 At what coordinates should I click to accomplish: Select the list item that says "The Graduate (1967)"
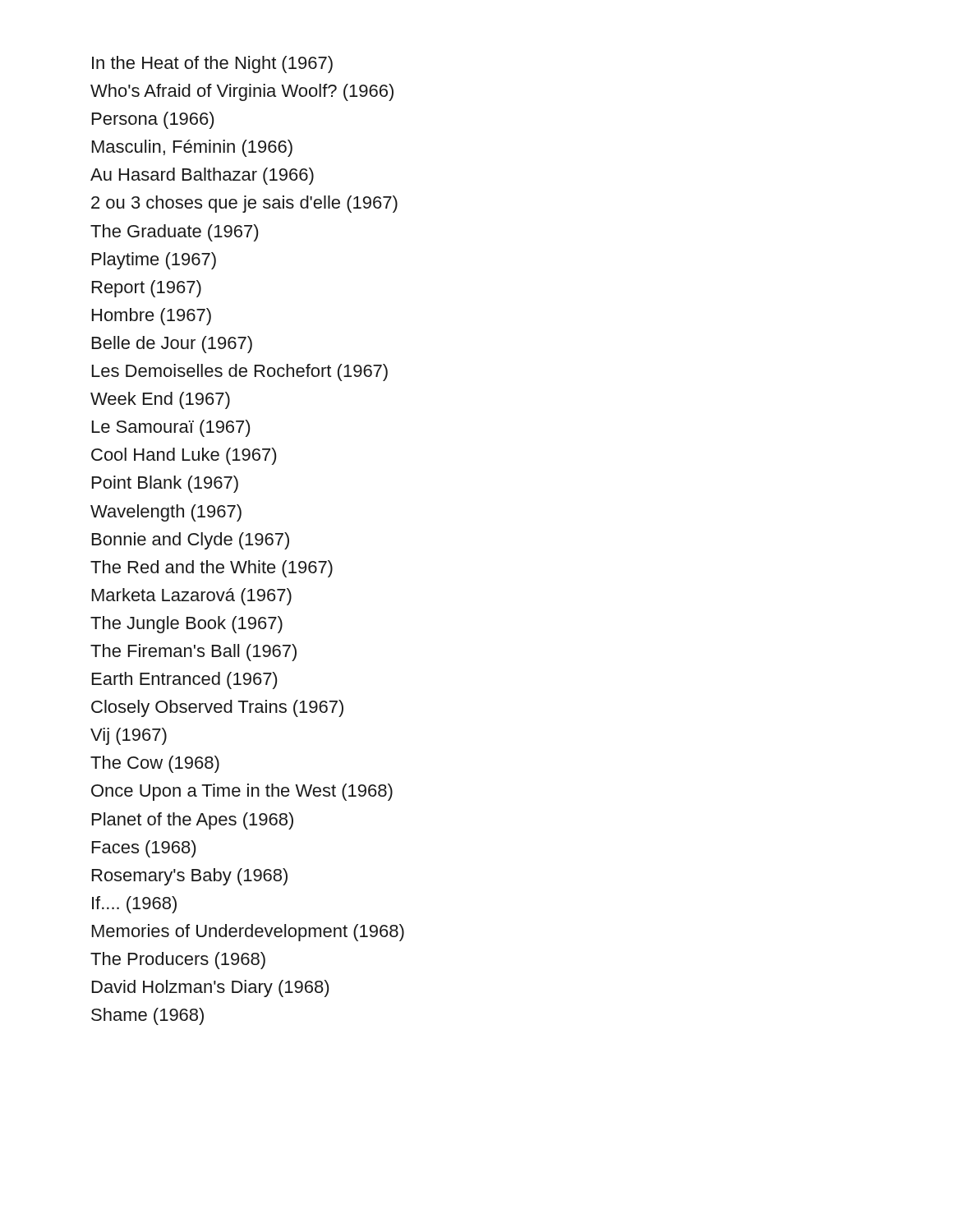(x=175, y=231)
